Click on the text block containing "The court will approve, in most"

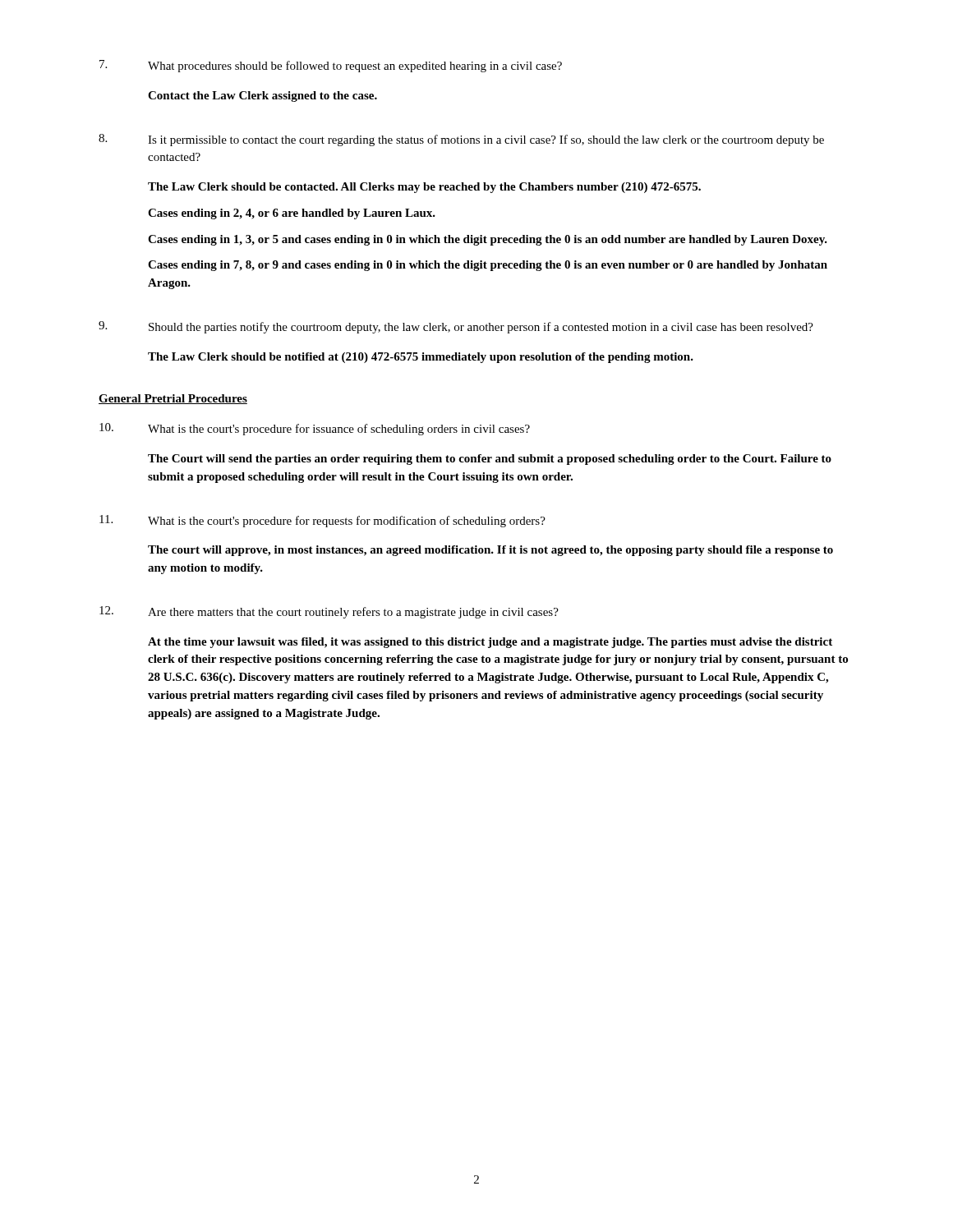(x=491, y=559)
